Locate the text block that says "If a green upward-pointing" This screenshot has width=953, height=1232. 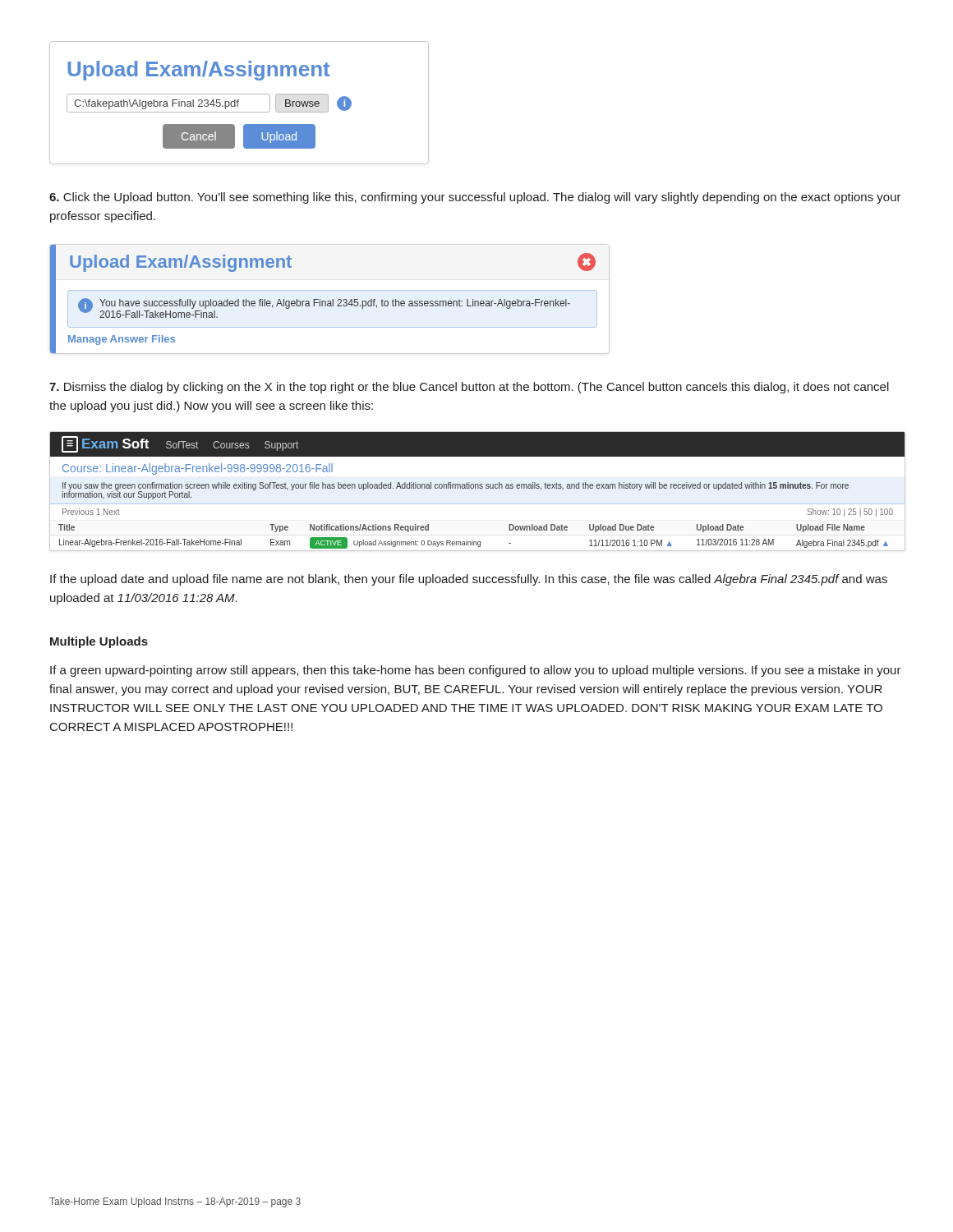[x=476, y=698]
